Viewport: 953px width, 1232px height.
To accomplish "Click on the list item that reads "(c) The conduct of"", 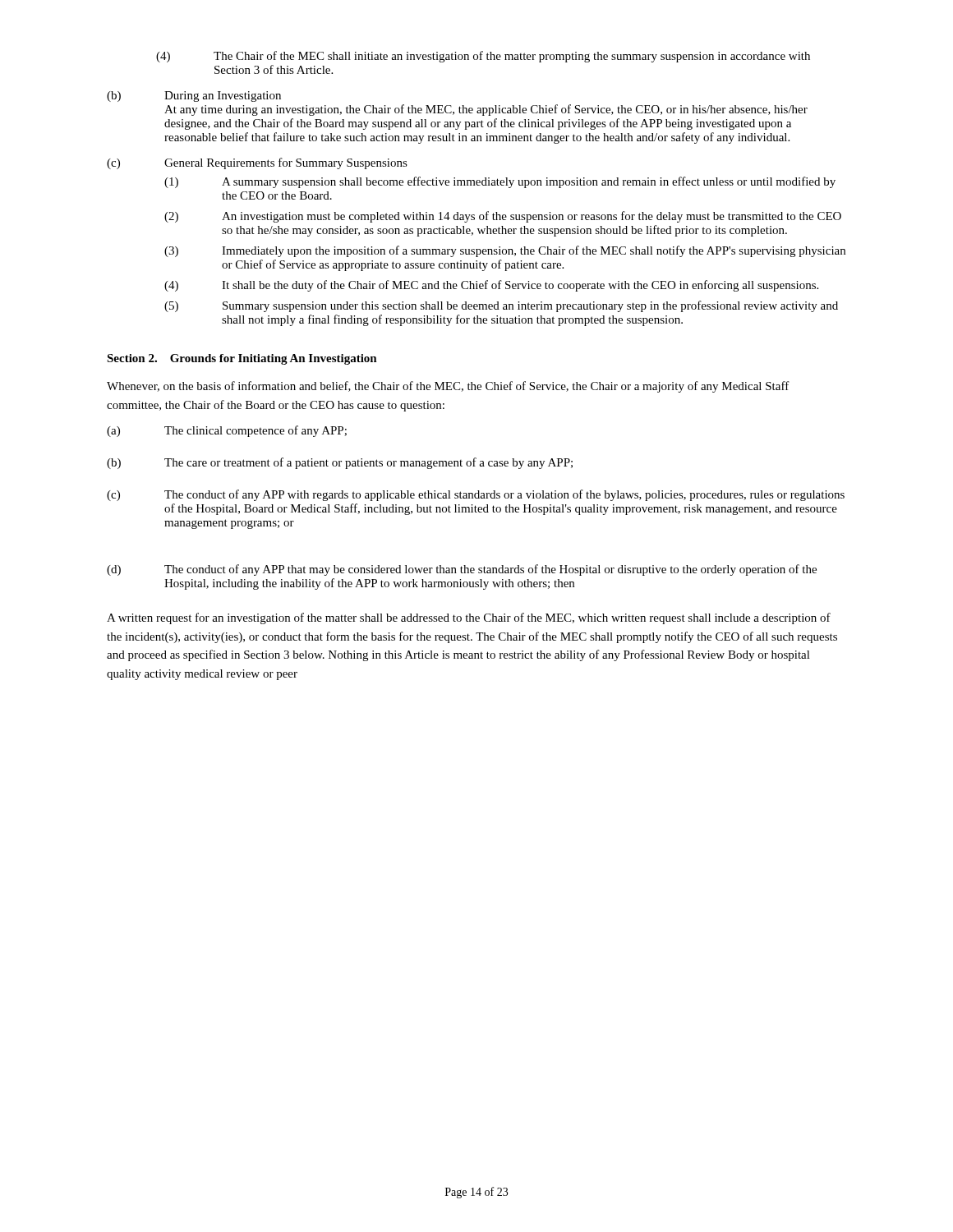I will tap(476, 509).
